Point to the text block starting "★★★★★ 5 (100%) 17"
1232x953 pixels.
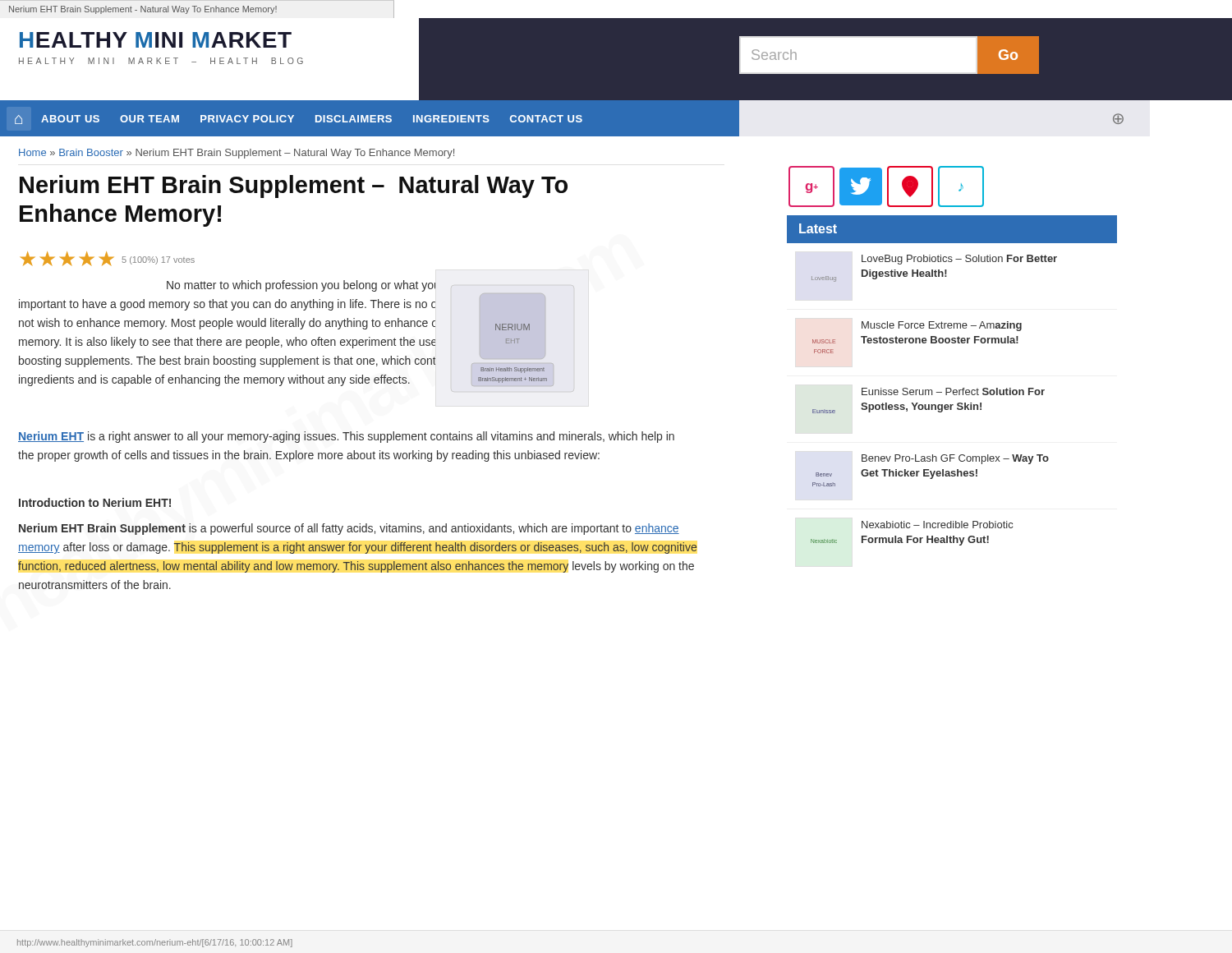pyautogui.click(x=107, y=259)
